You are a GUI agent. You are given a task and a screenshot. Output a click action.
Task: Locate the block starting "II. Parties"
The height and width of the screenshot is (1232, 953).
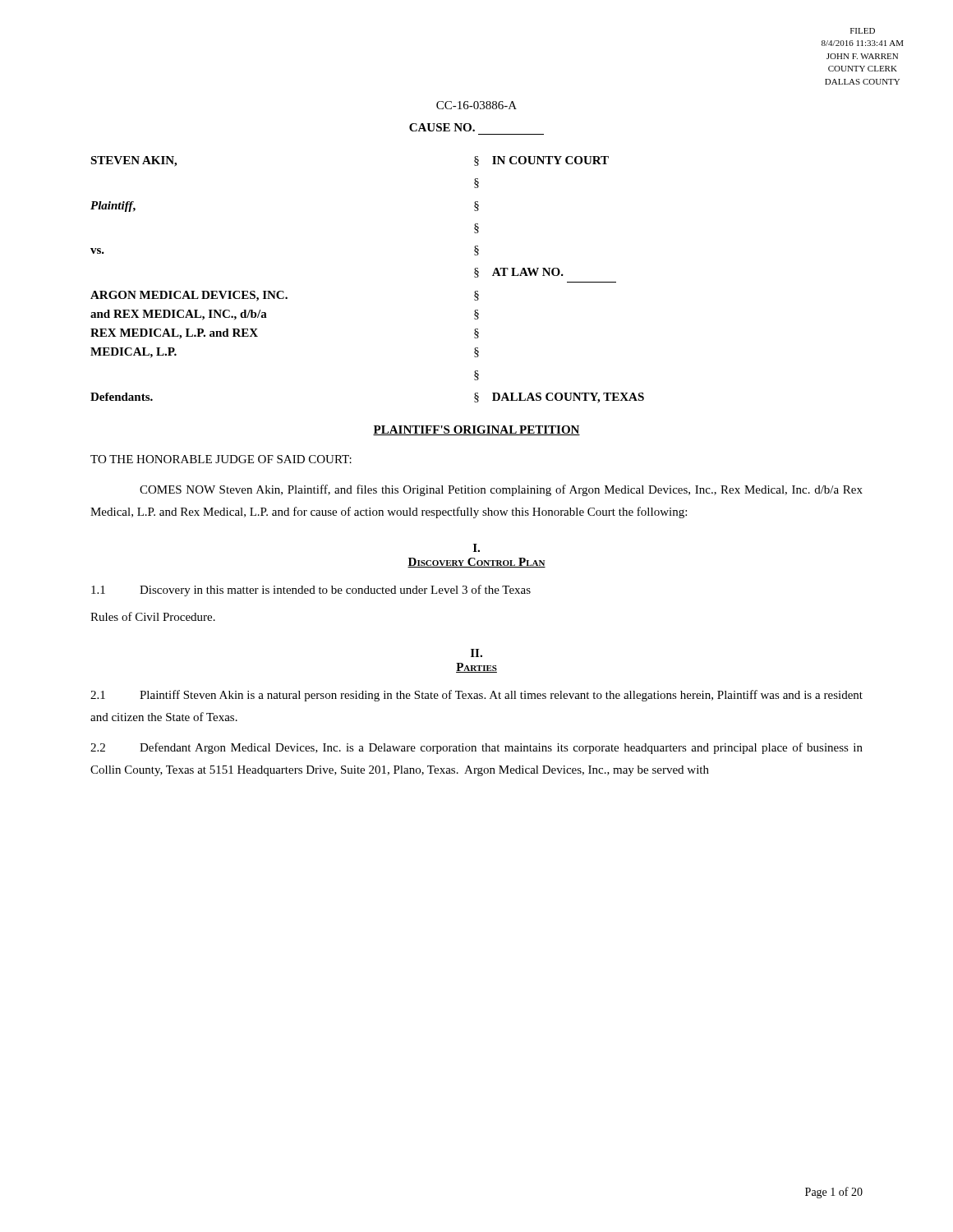pos(476,660)
